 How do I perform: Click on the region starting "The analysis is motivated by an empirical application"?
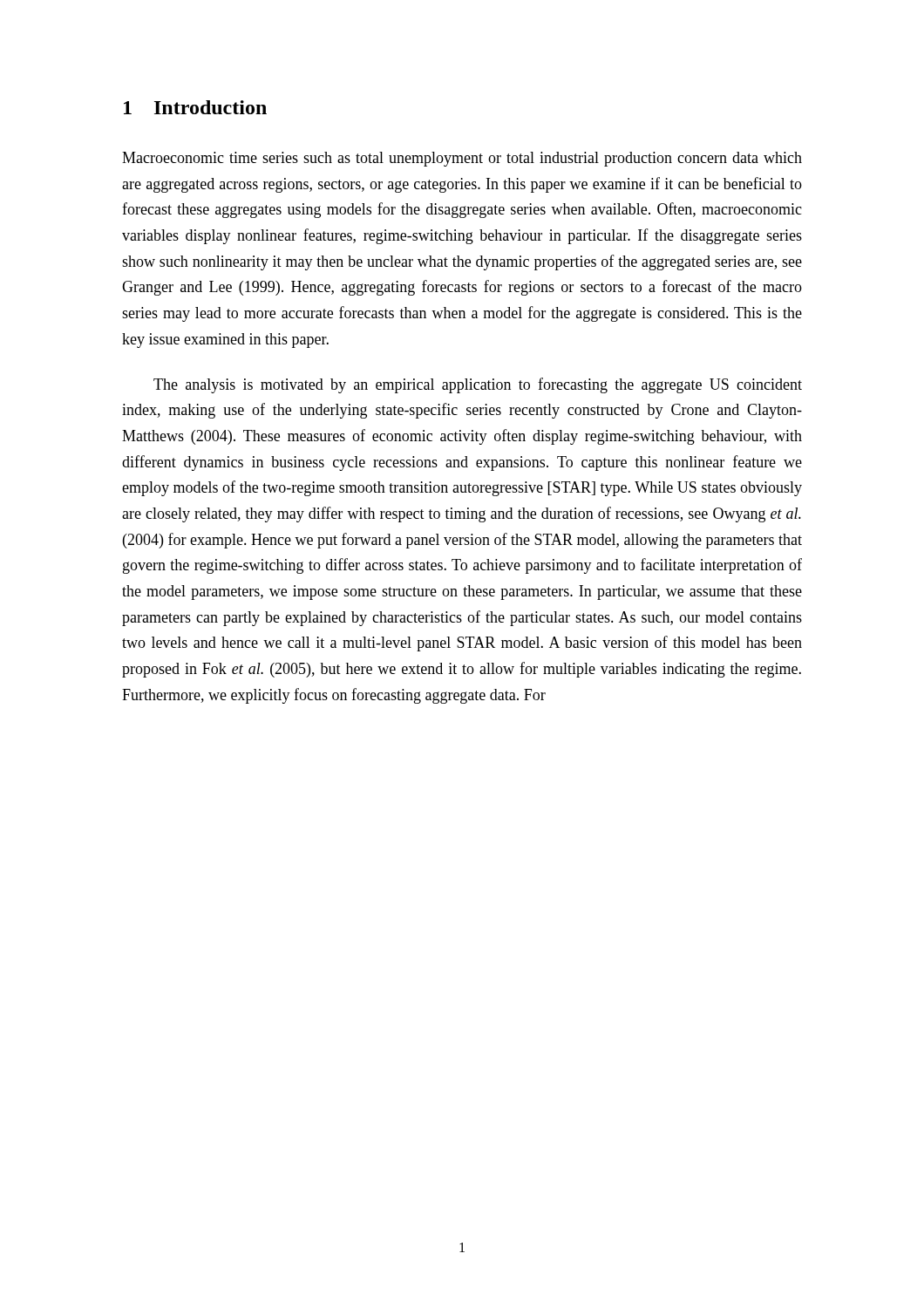462,540
